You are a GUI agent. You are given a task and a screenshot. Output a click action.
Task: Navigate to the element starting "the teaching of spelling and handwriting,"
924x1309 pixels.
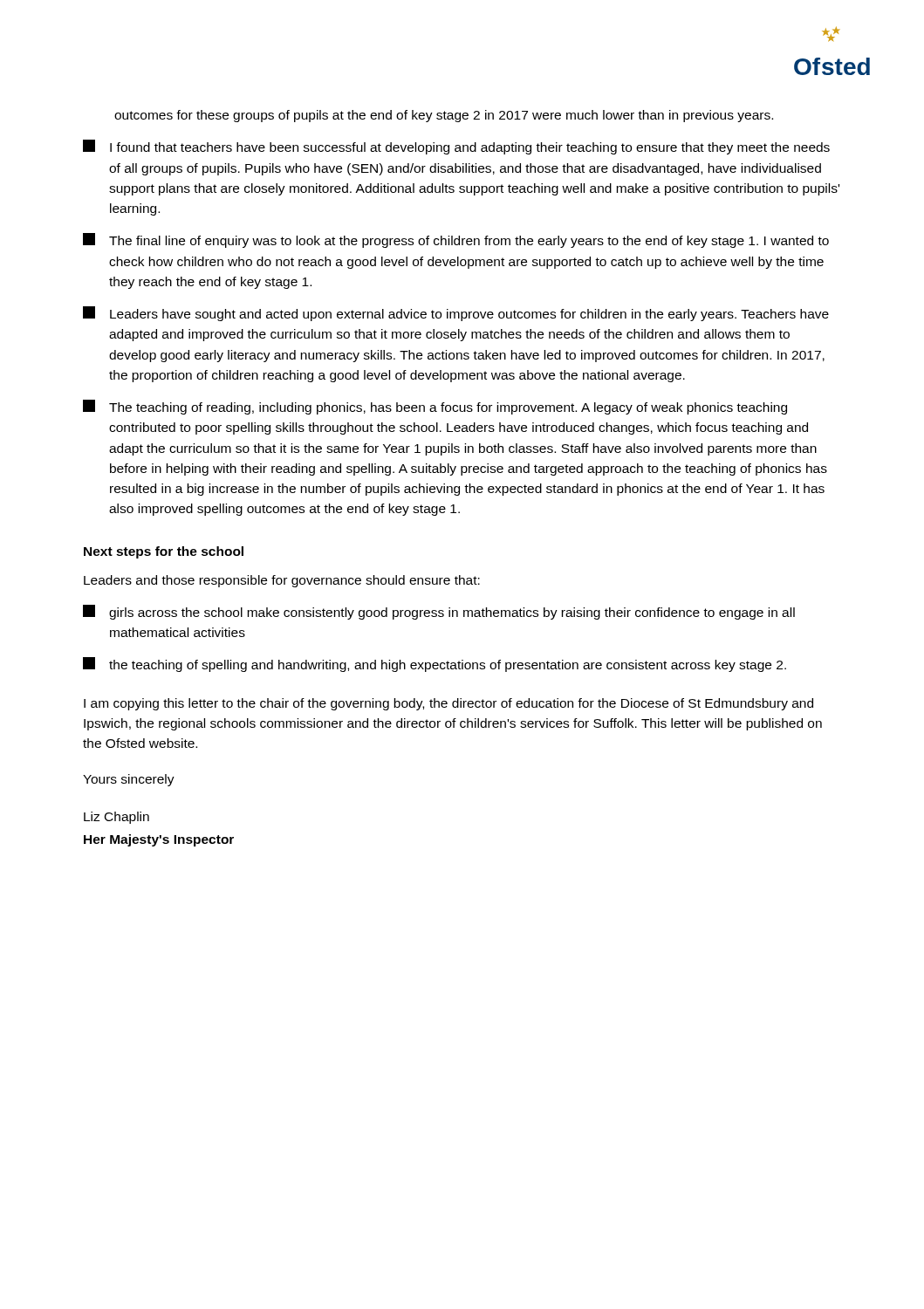click(462, 665)
